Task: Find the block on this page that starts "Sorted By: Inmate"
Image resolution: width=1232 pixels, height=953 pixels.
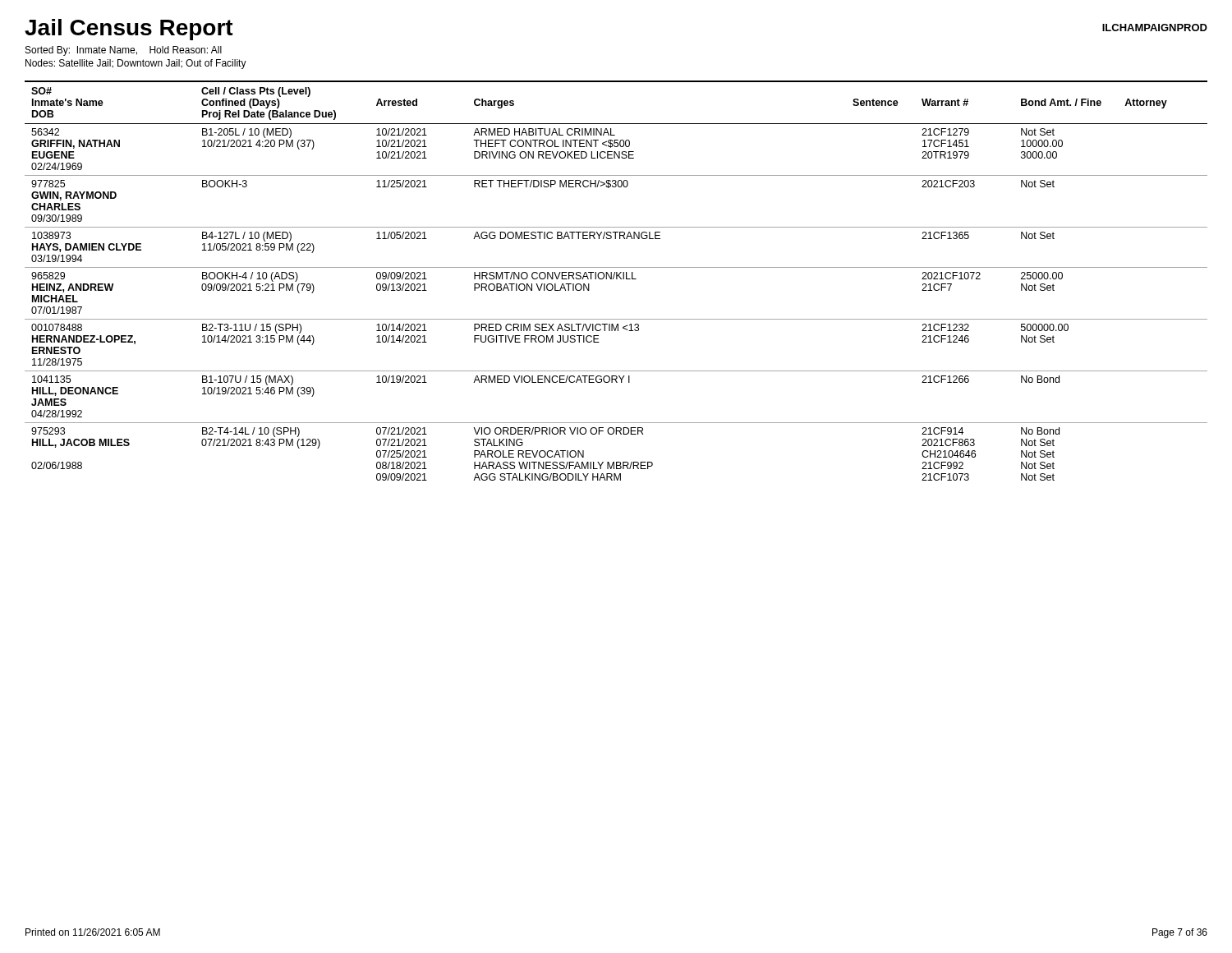Action: pyautogui.click(x=123, y=50)
